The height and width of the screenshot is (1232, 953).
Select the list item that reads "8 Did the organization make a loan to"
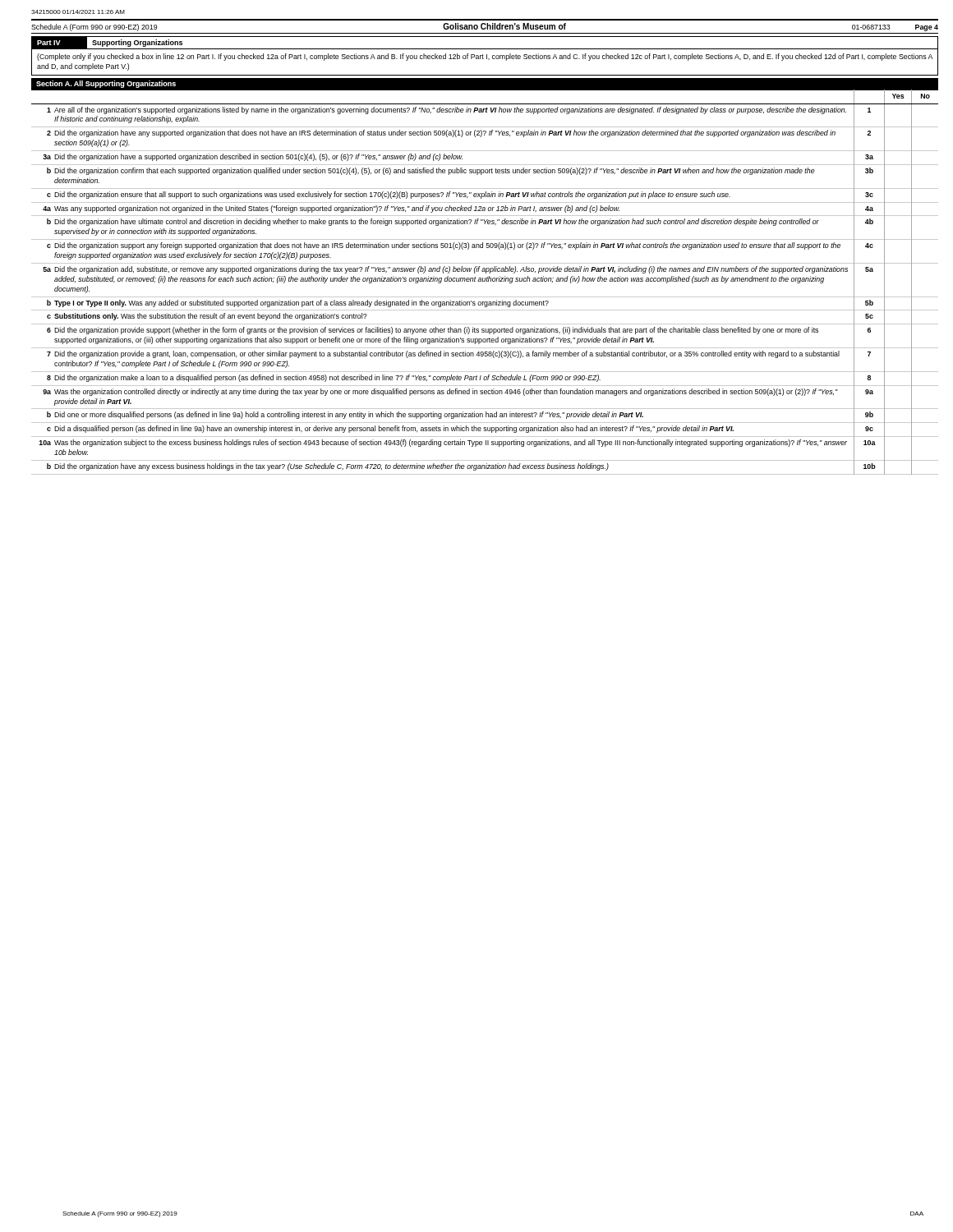click(x=485, y=378)
